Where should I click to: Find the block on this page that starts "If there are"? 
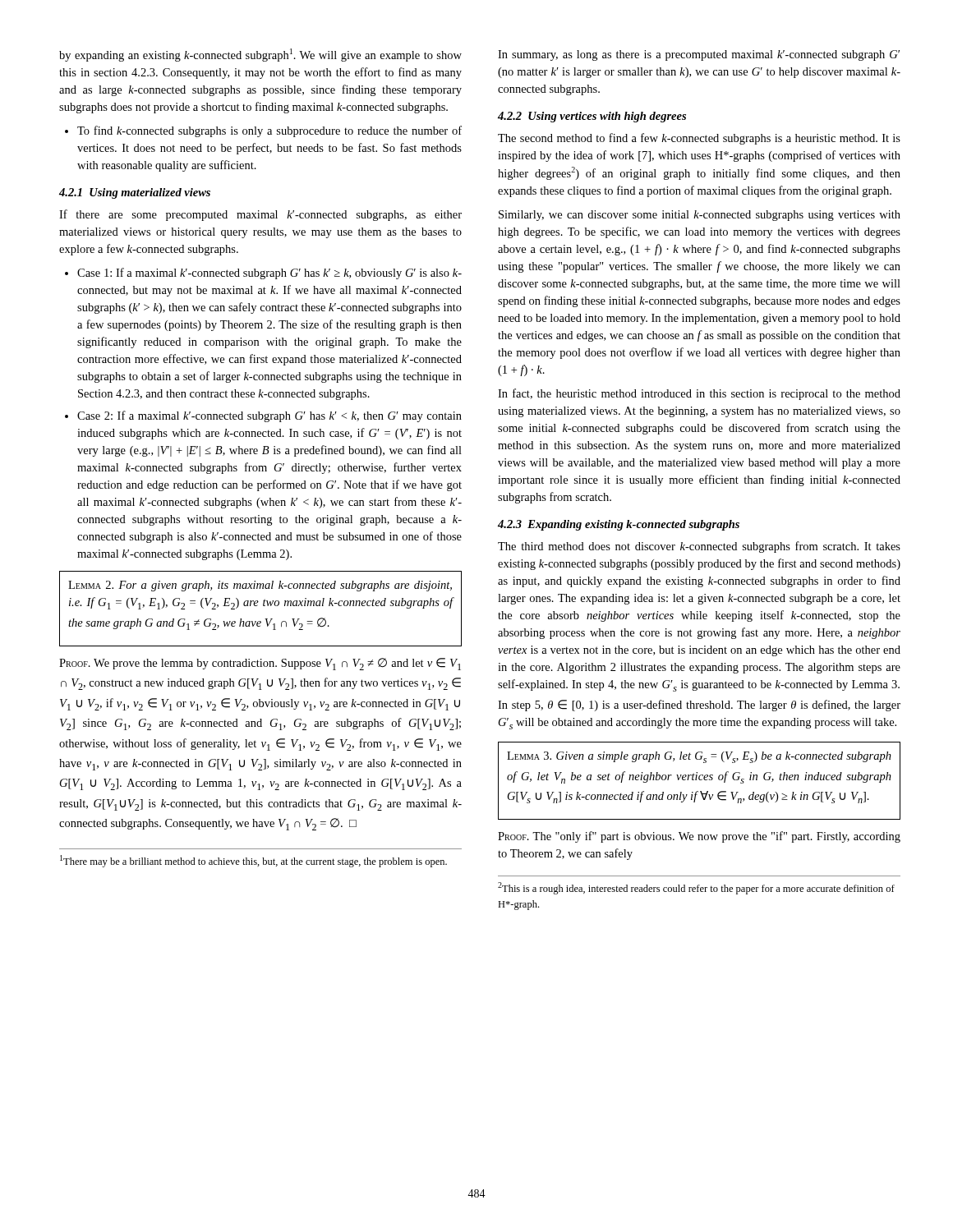(x=260, y=232)
